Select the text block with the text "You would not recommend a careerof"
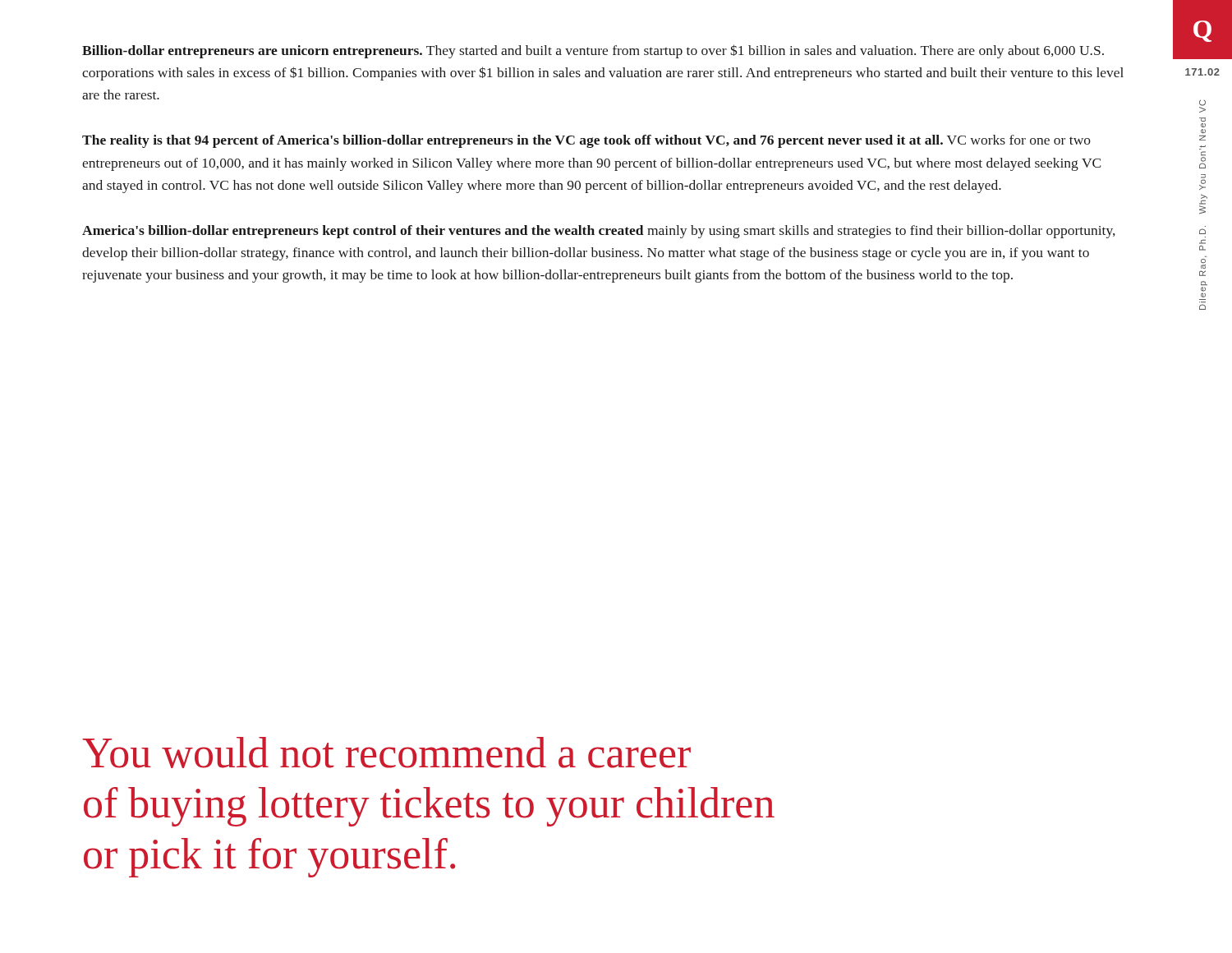1232x953 pixels. [604, 803]
